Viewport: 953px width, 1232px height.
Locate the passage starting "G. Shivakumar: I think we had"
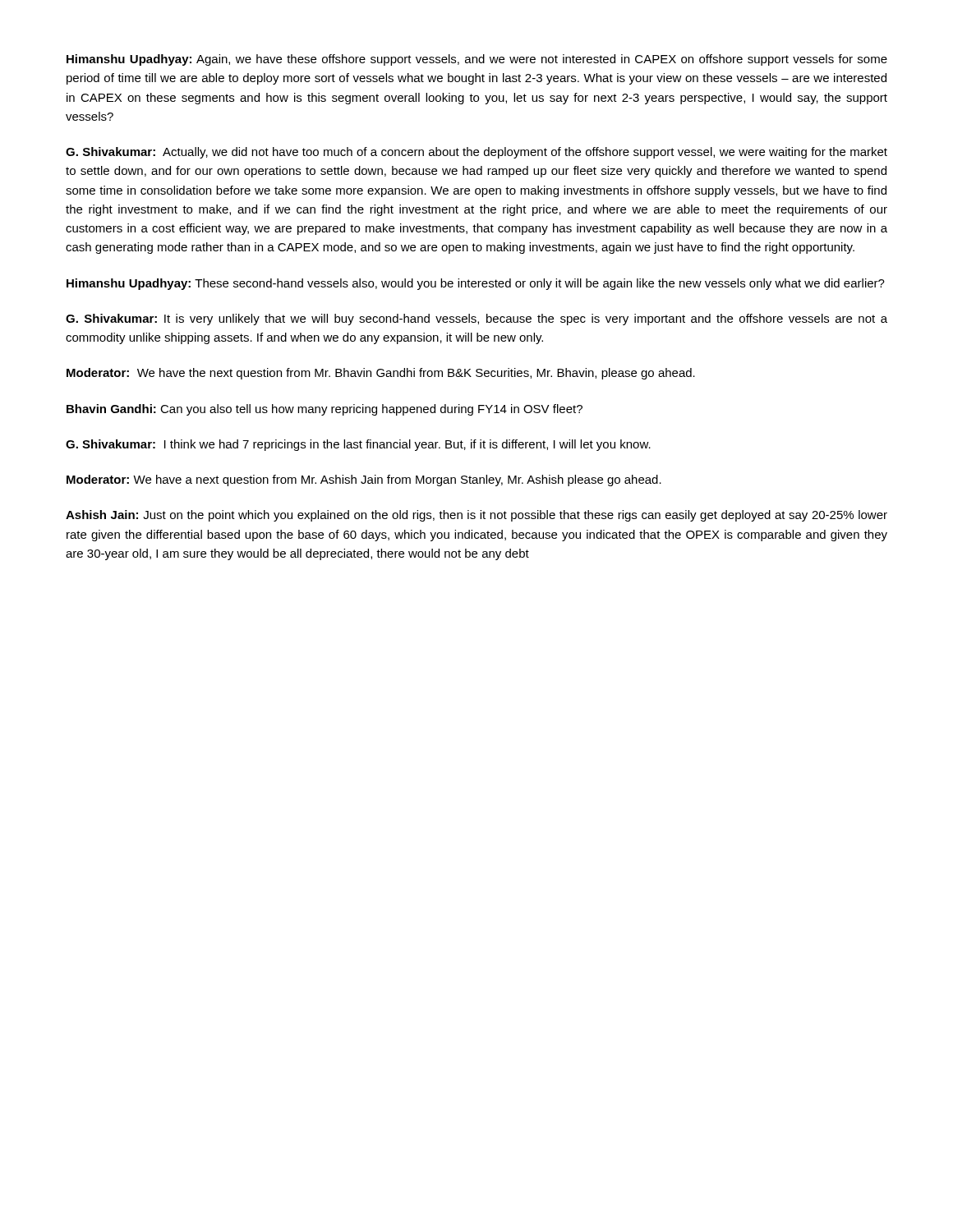coord(358,444)
